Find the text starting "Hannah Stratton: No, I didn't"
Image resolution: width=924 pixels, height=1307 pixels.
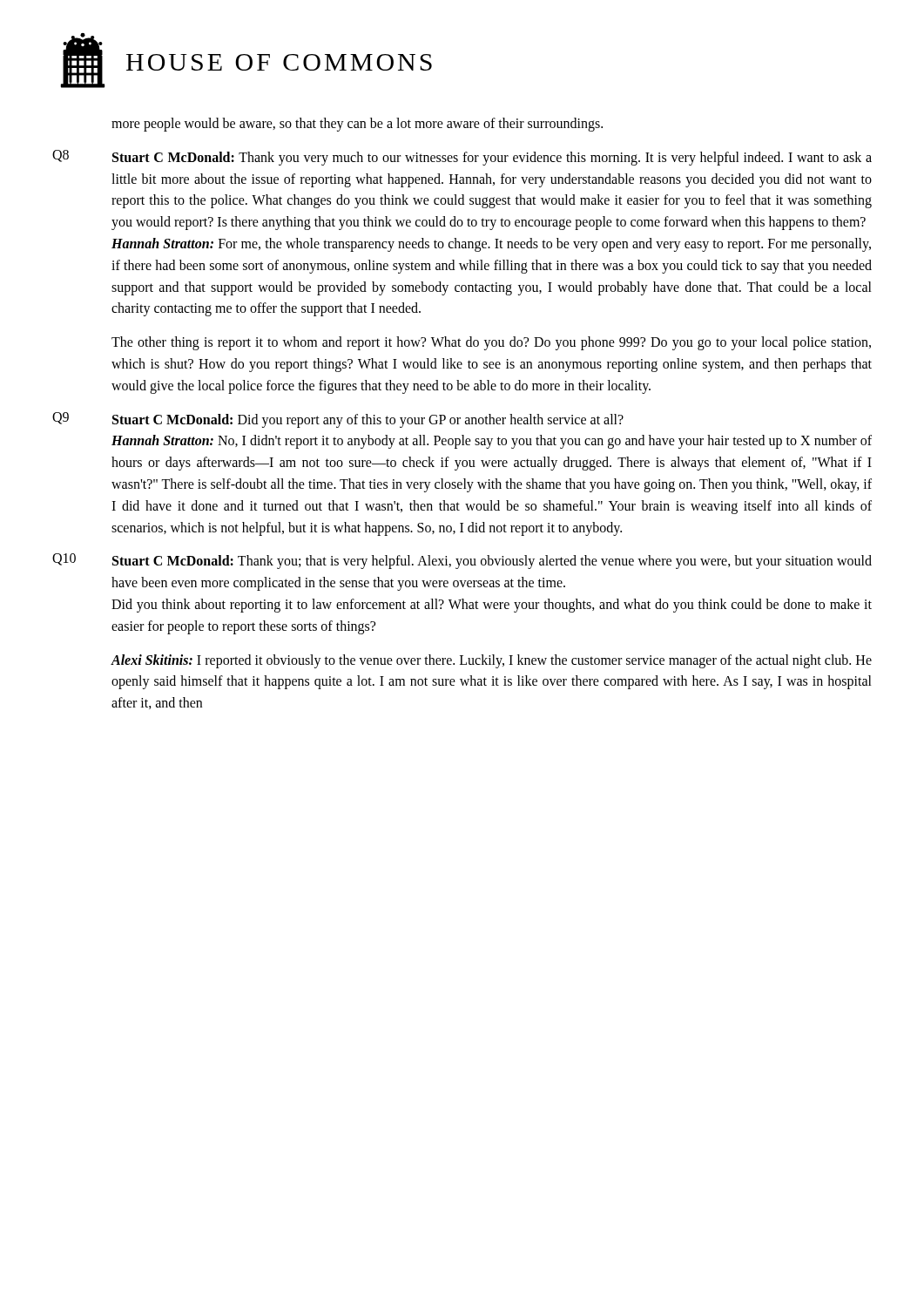point(492,484)
